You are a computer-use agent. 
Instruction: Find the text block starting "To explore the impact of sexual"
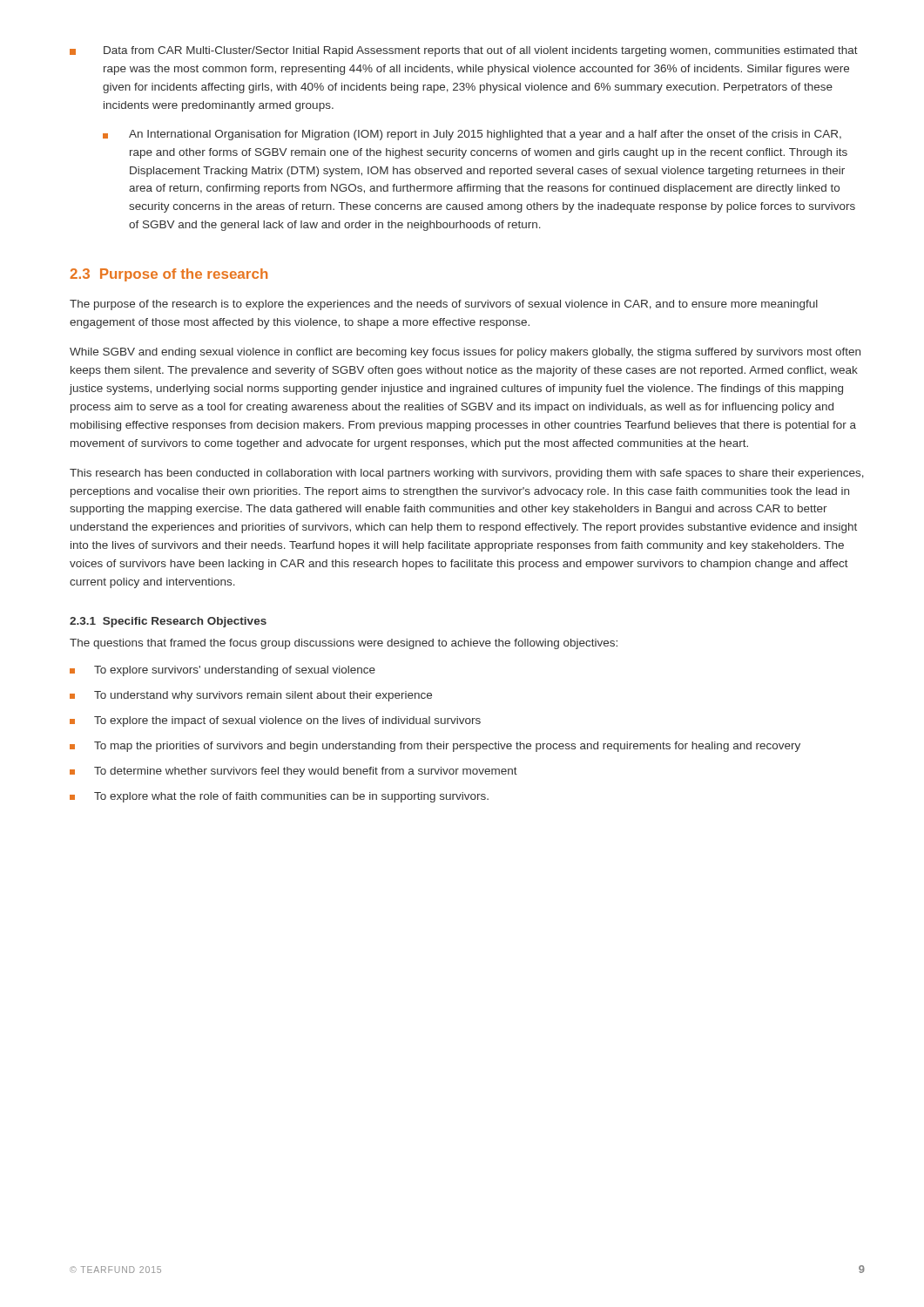275,721
